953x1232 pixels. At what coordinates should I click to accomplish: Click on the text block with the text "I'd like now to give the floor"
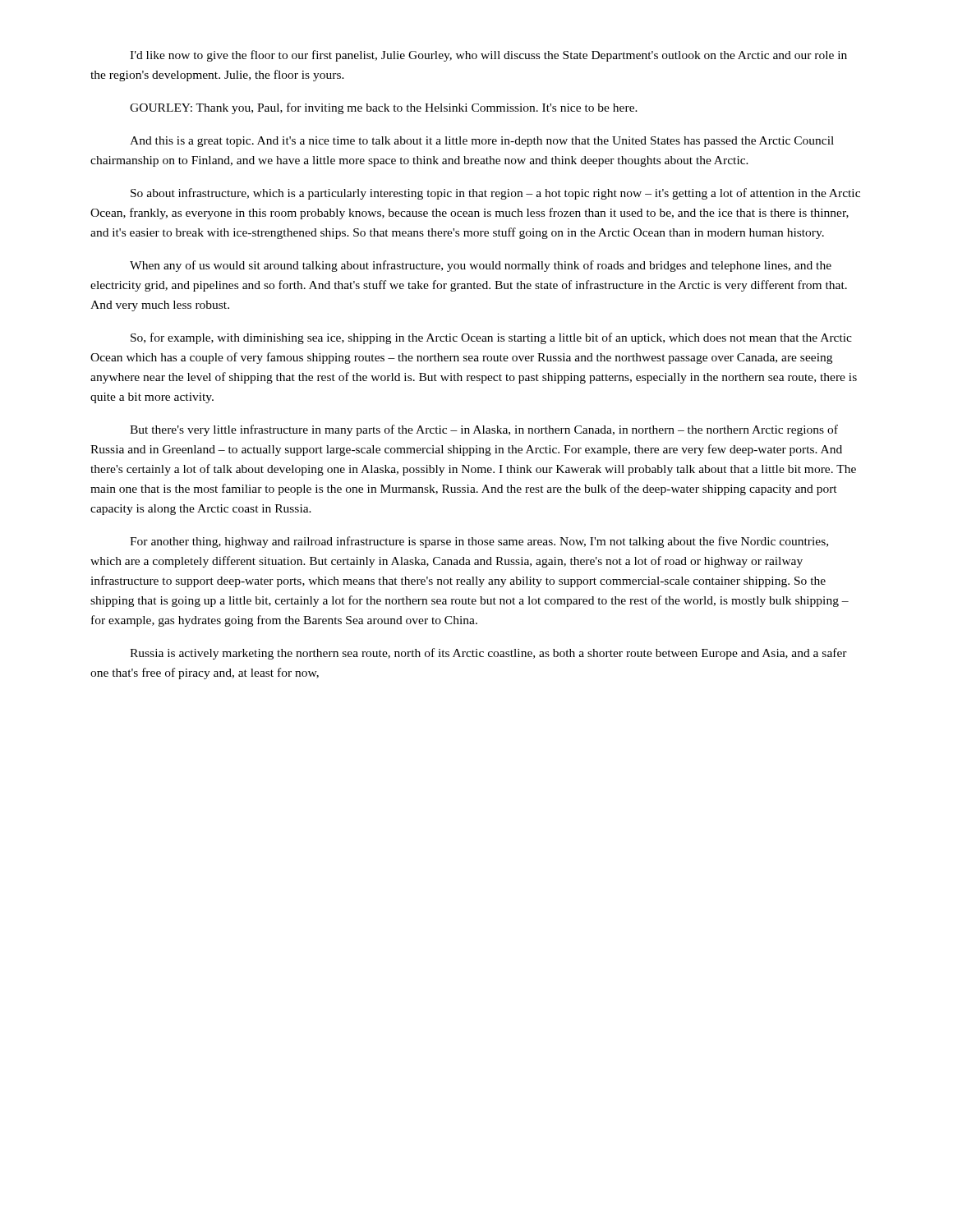point(476,364)
